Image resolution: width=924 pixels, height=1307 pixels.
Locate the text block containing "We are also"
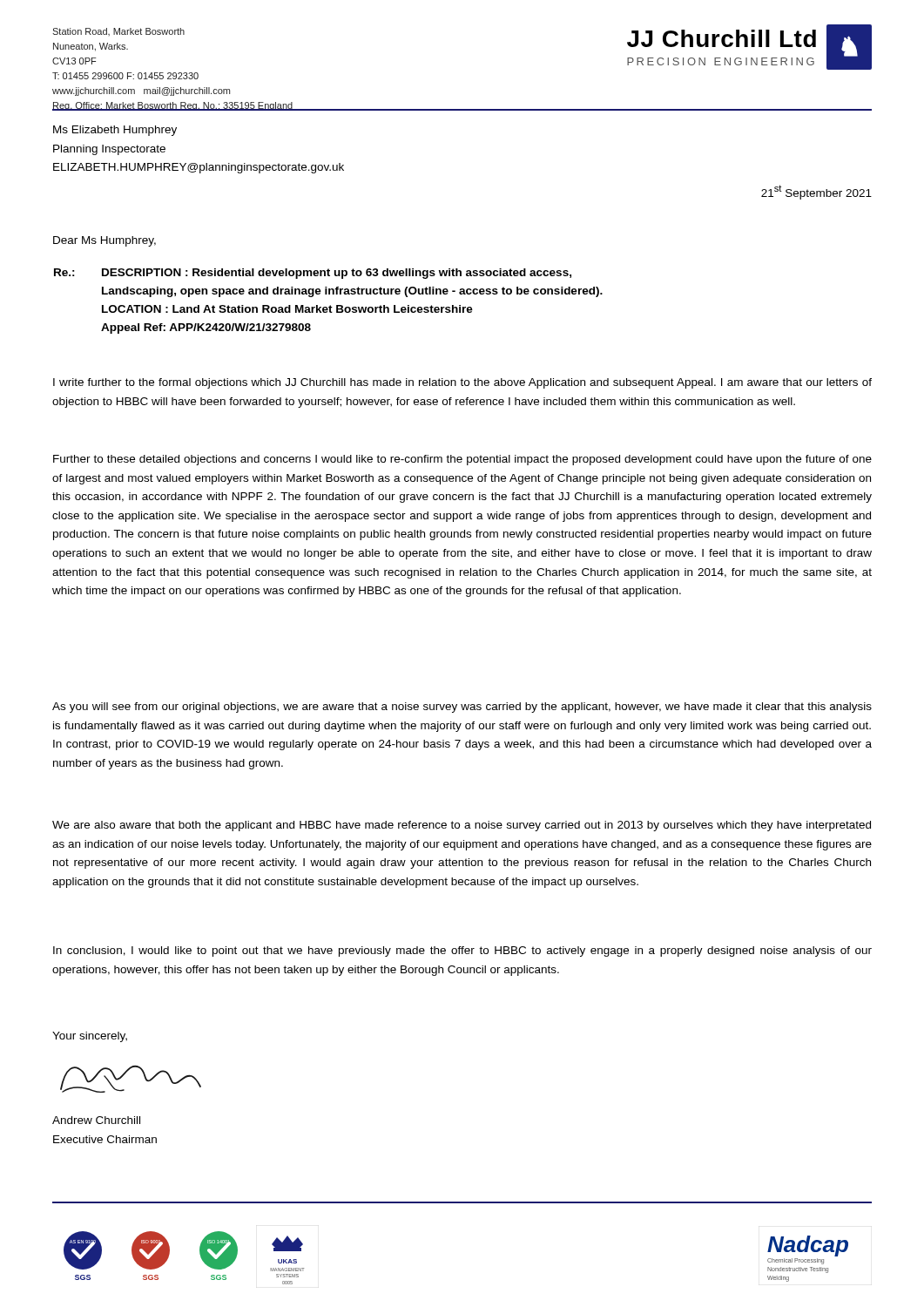click(462, 853)
